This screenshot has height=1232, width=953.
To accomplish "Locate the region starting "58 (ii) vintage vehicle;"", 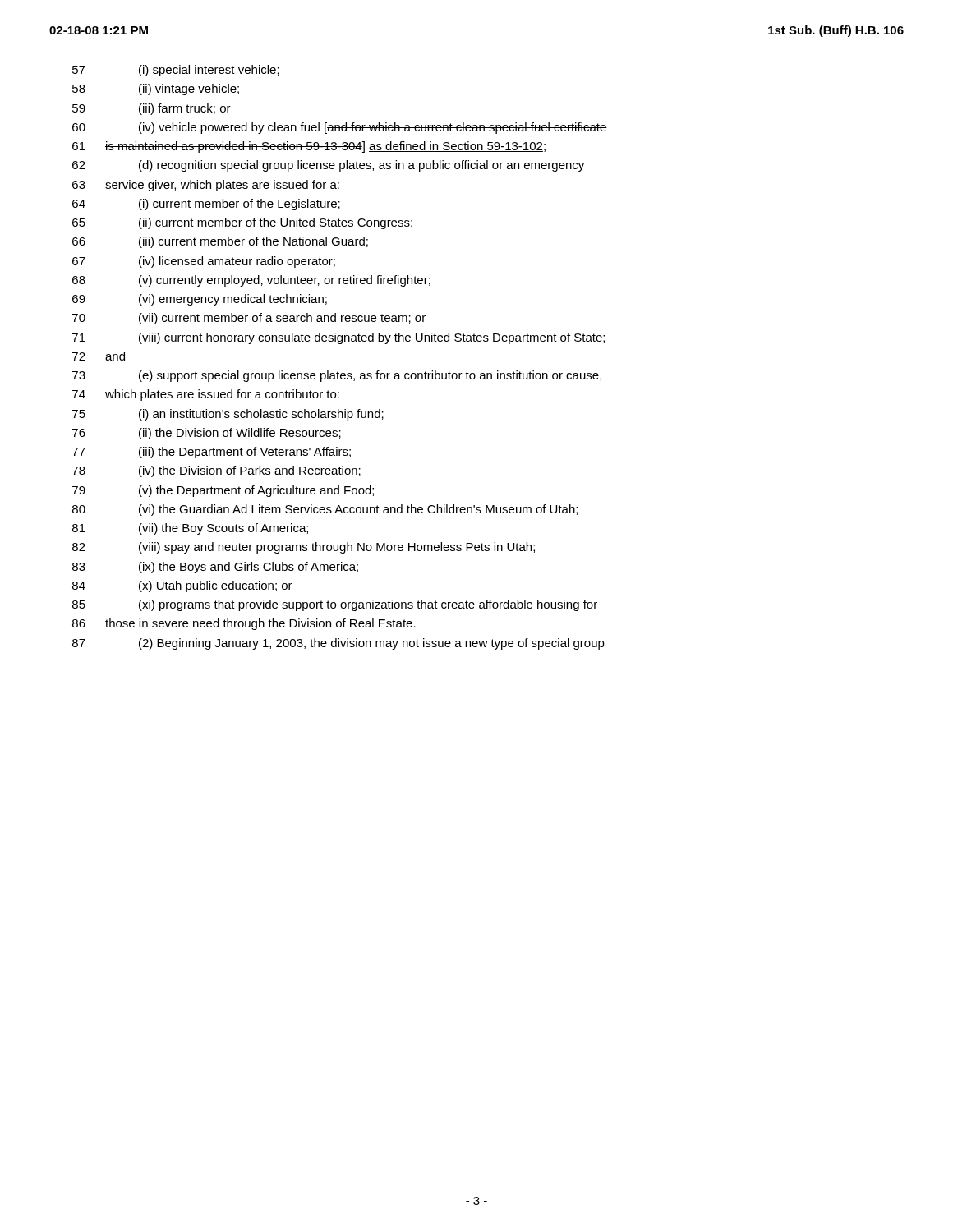I will 156,90.
